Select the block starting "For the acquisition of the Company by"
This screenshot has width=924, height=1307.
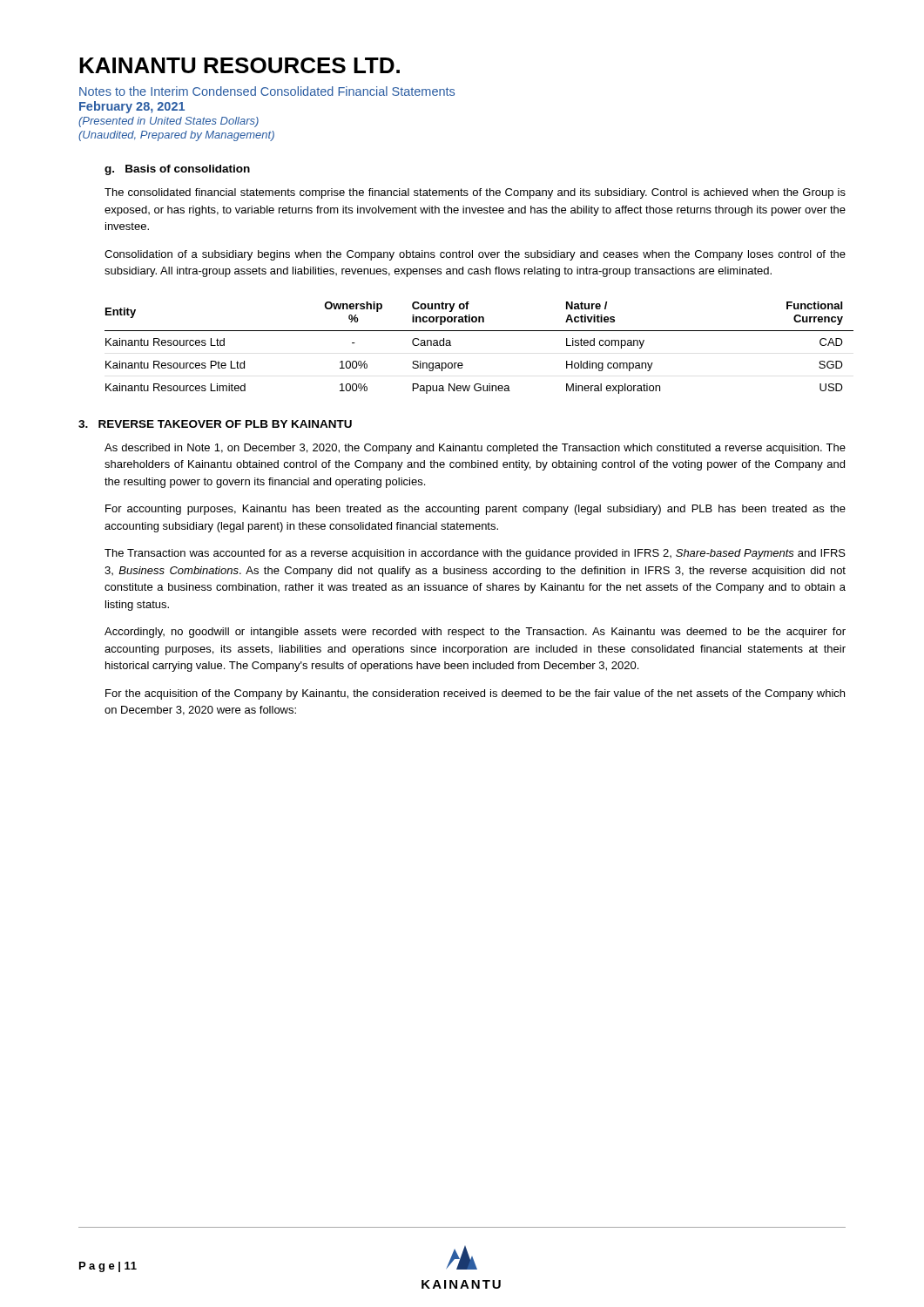click(475, 701)
